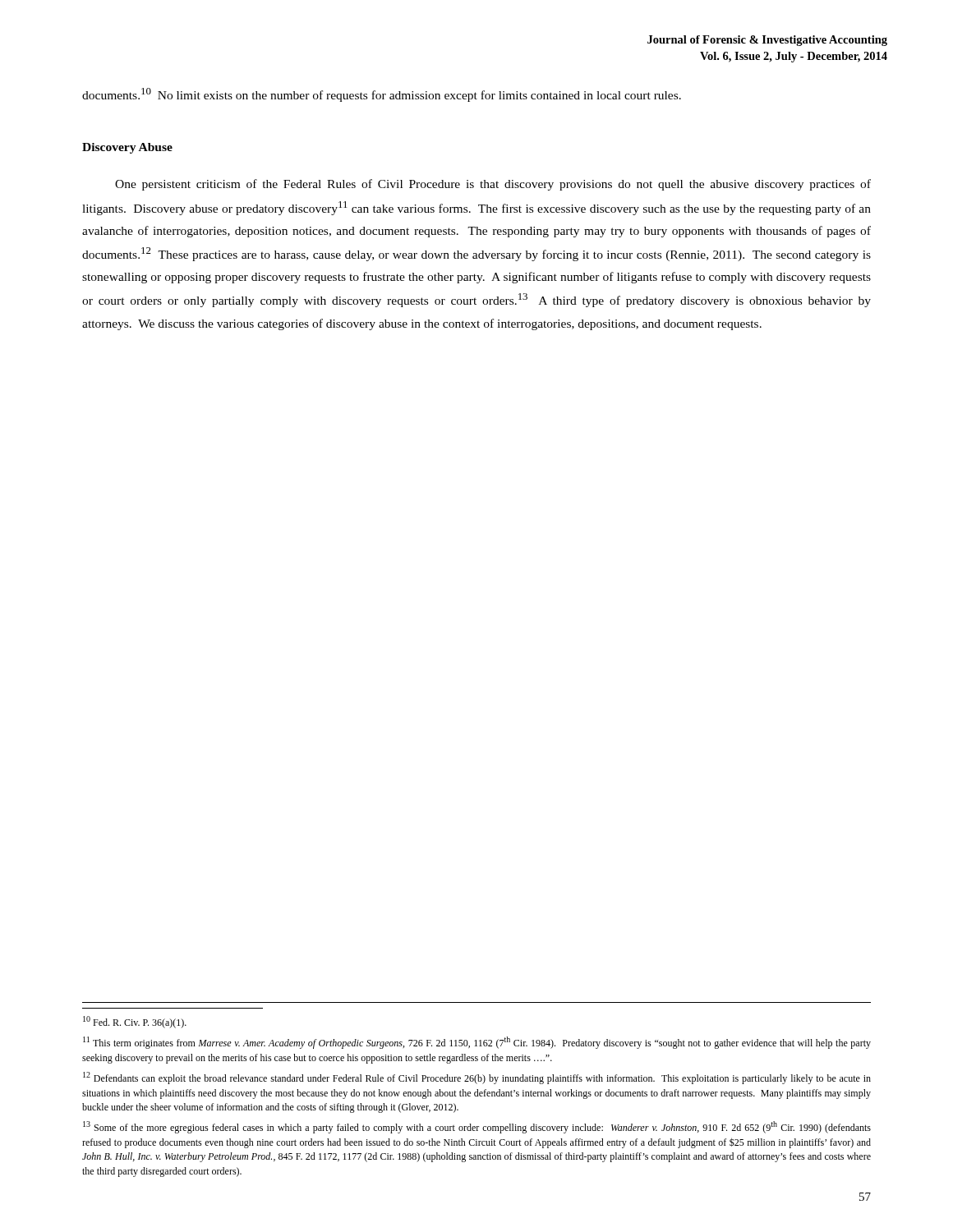Locate the block of text that opens with "13 Some of the more egregious federal cases"
Screen dimensions: 1232x953
(476, 1148)
